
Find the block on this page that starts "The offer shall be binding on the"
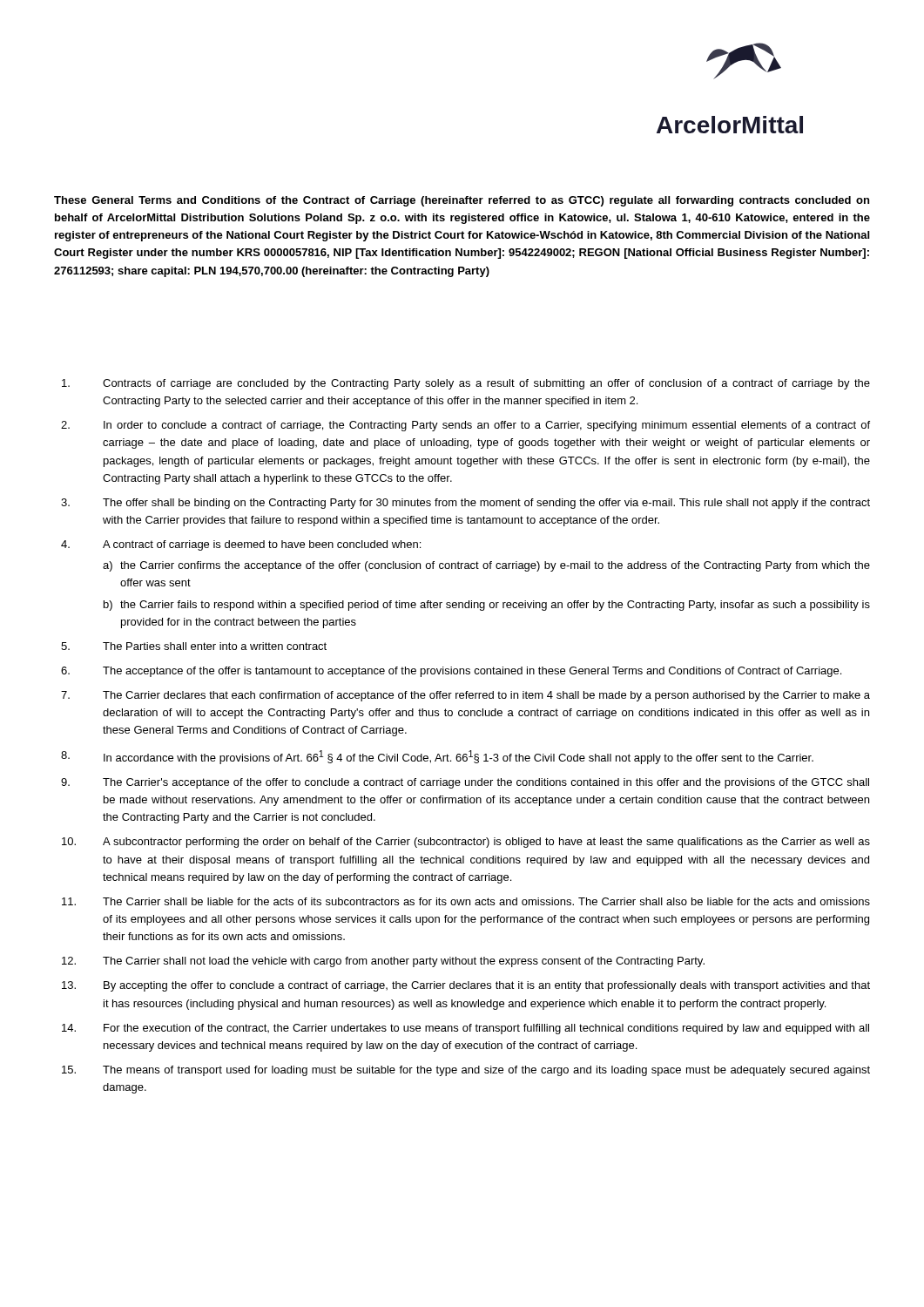[486, 511]
